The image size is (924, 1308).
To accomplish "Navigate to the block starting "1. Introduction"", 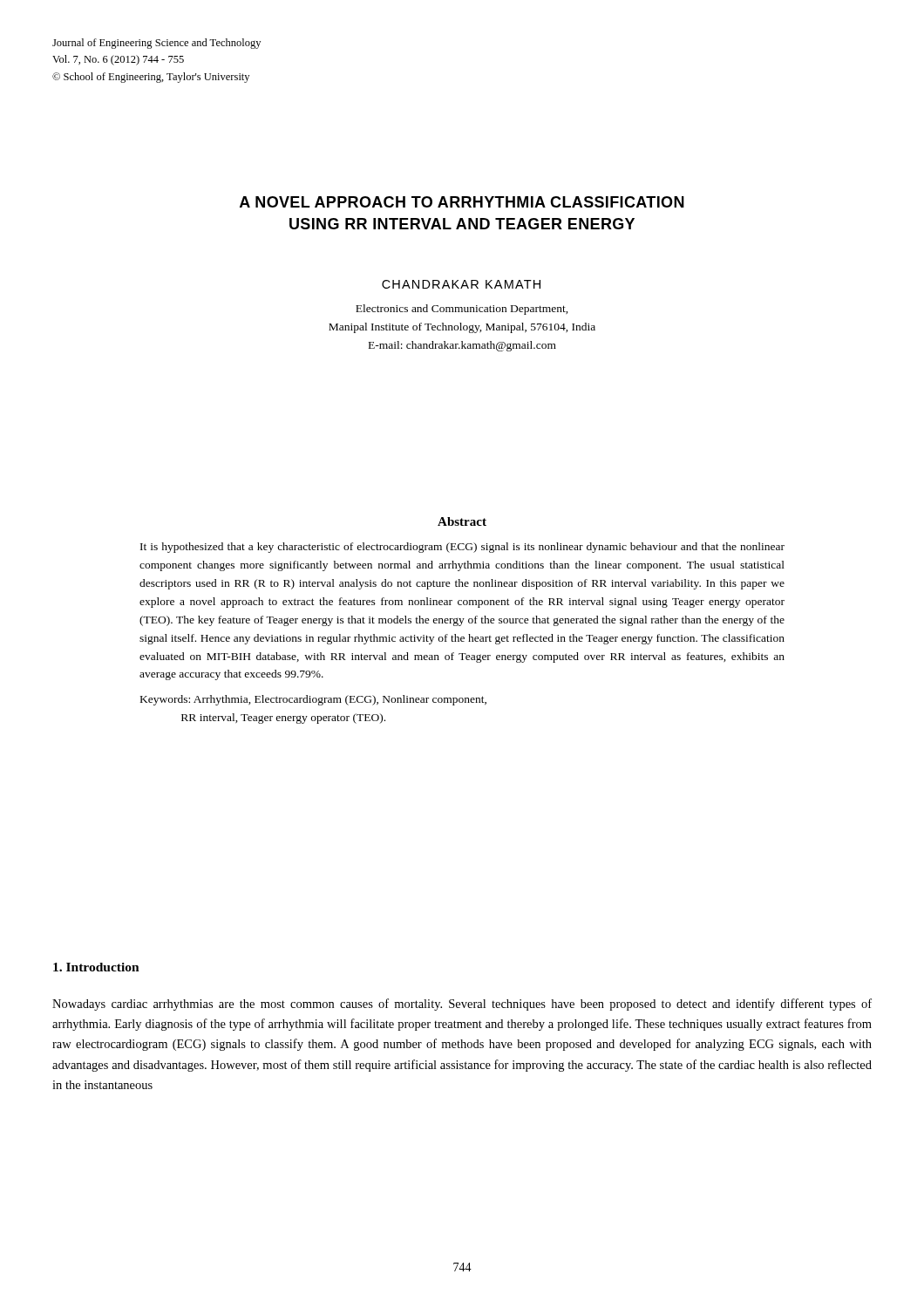I will coord(96,967).
